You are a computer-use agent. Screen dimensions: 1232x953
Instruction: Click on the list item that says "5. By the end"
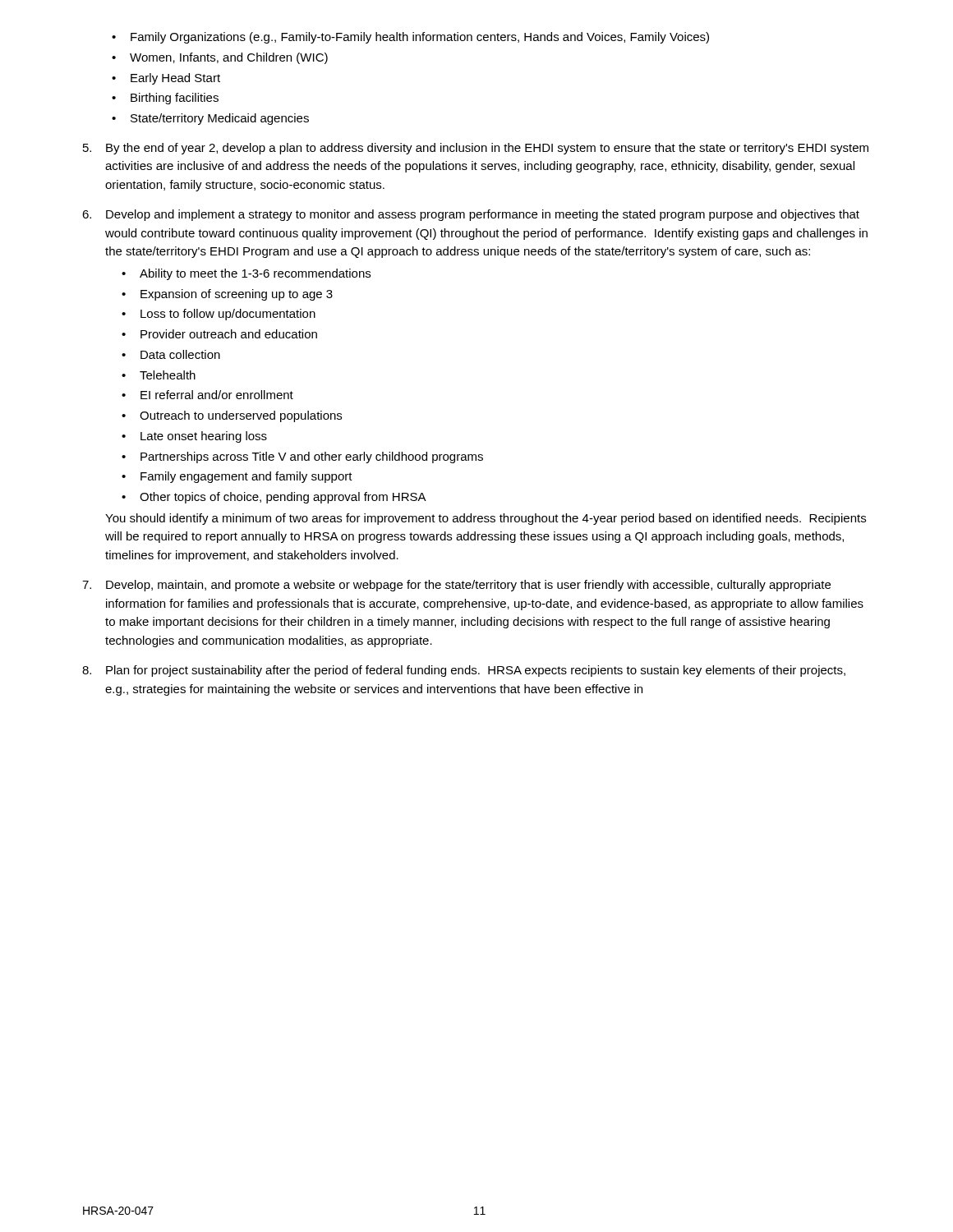pyautogui.click(x=476, y=166)
